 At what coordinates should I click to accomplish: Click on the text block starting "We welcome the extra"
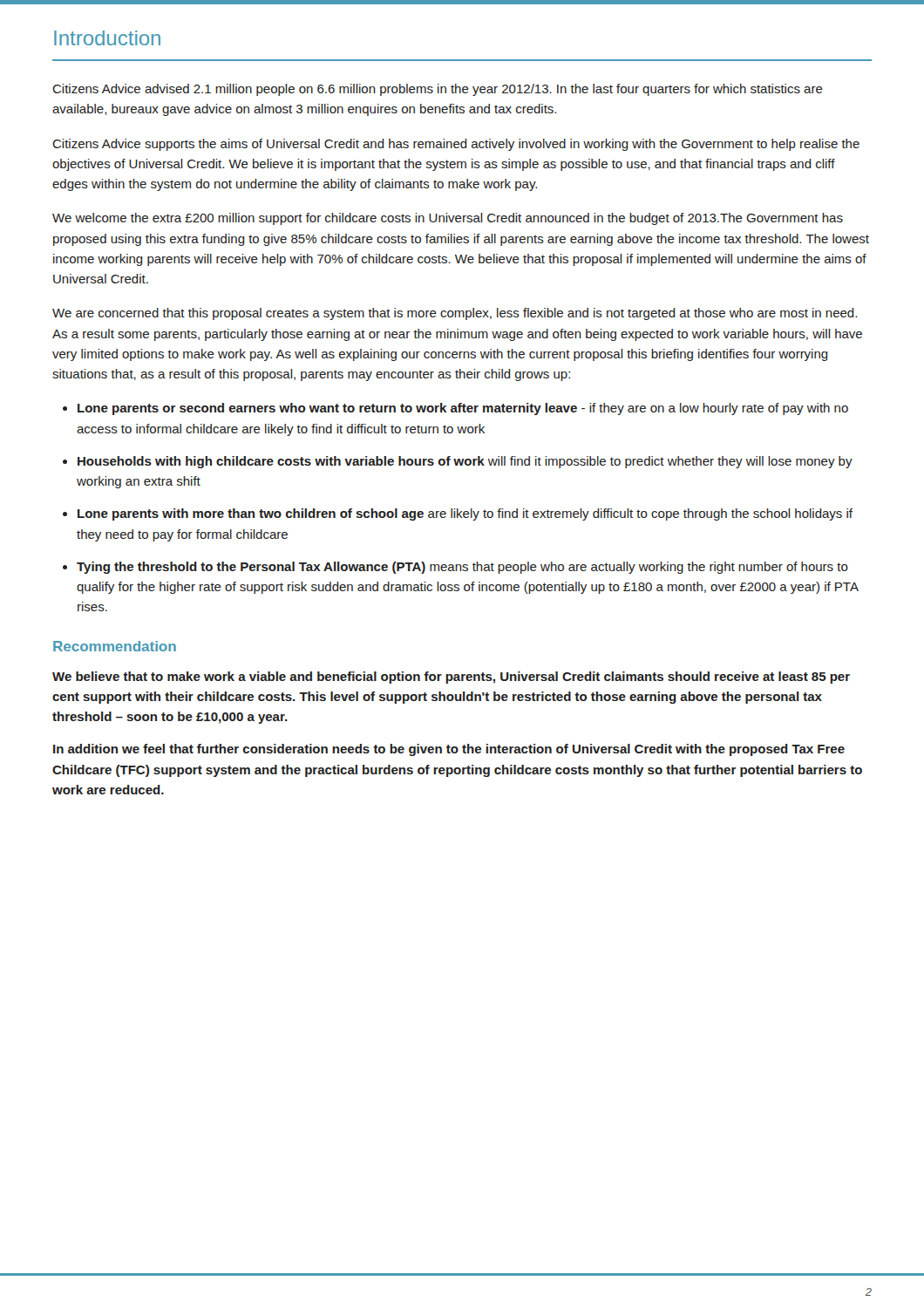(x=461, y=248)
